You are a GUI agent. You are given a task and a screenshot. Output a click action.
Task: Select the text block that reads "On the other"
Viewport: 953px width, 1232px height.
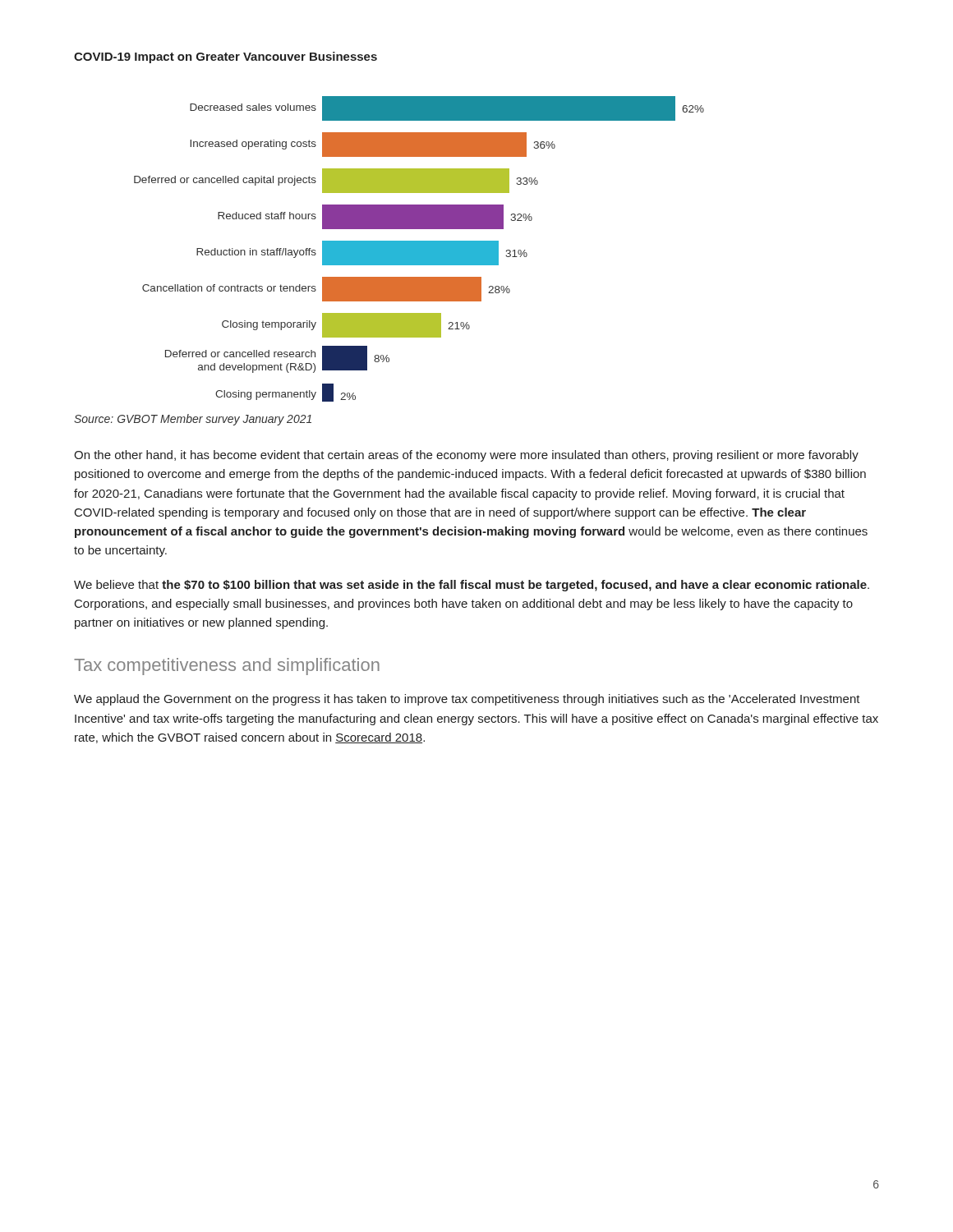[x=471, y=502]
